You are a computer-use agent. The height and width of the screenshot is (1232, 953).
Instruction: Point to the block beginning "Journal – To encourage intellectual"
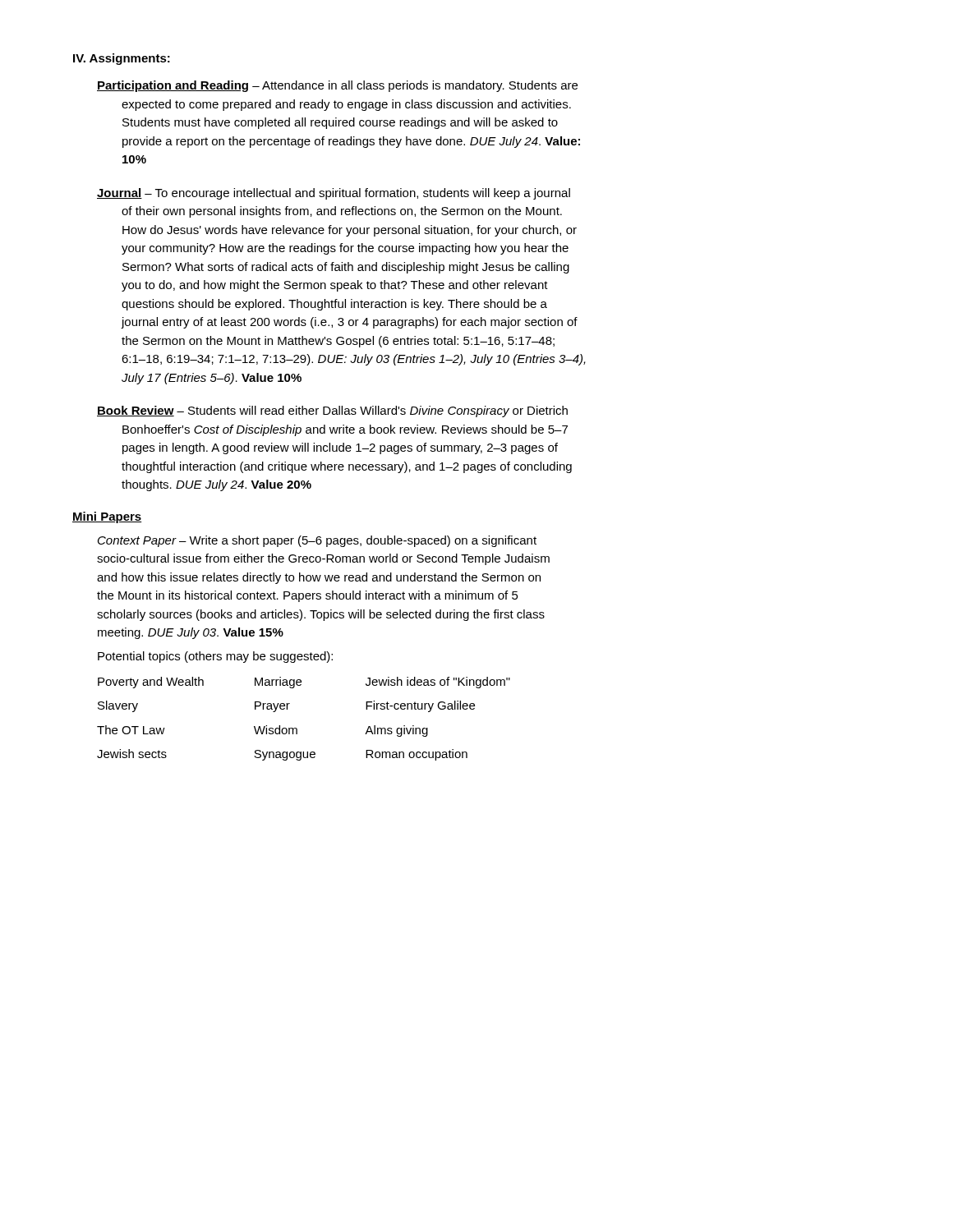479,285
